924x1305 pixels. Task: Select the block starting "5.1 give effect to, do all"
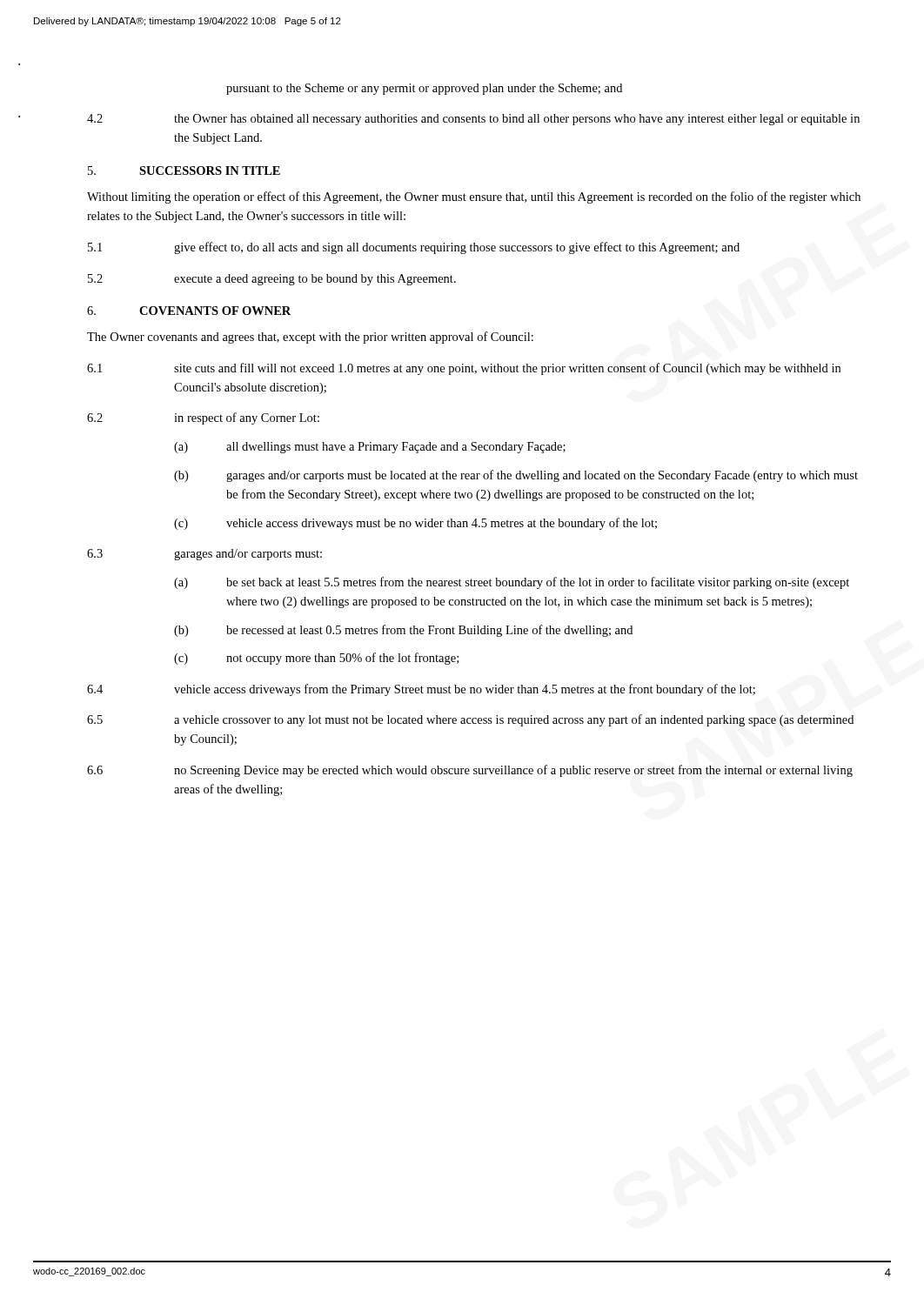tap(413, 248)
